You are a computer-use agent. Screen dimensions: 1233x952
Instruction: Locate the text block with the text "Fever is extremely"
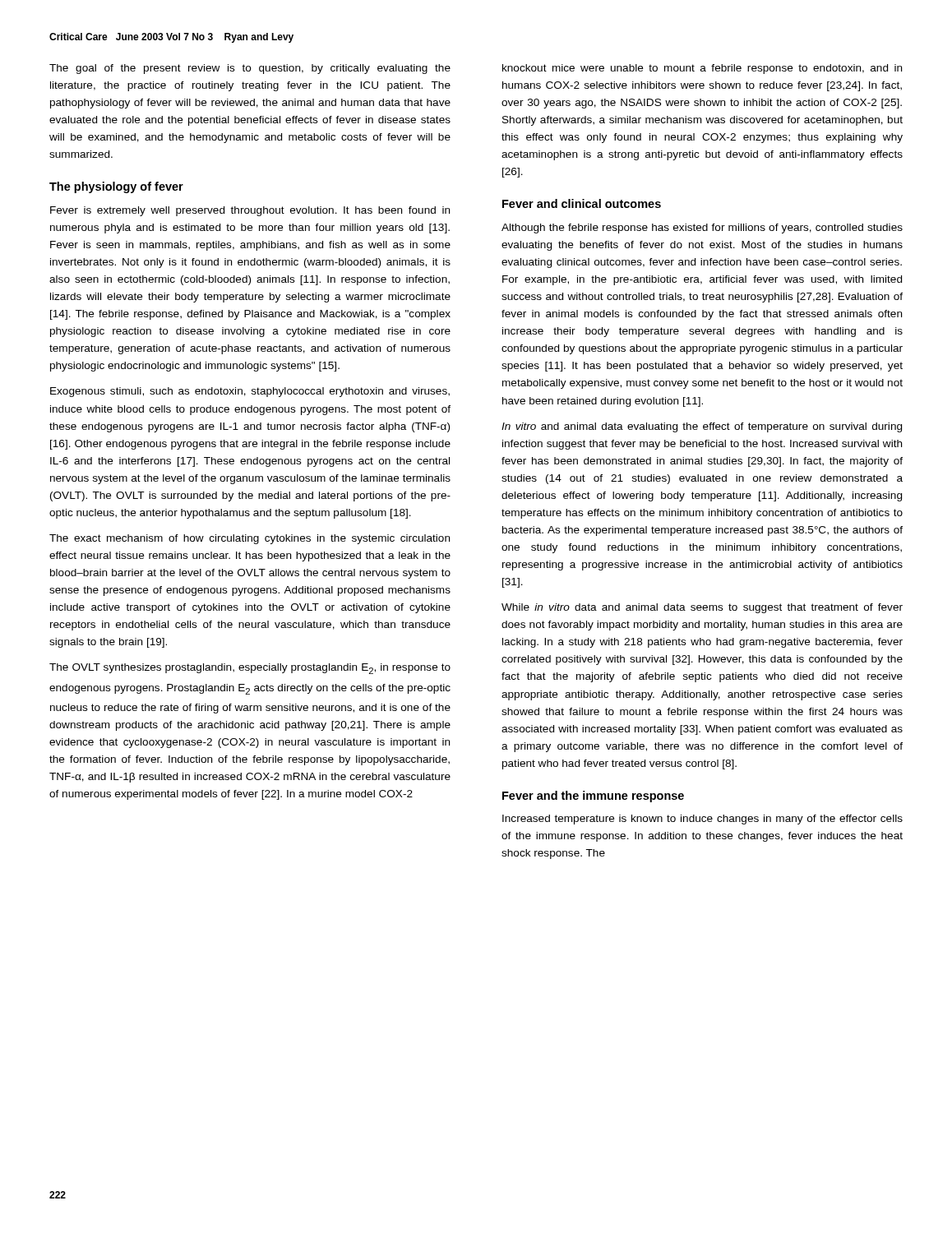pos(250,288)
